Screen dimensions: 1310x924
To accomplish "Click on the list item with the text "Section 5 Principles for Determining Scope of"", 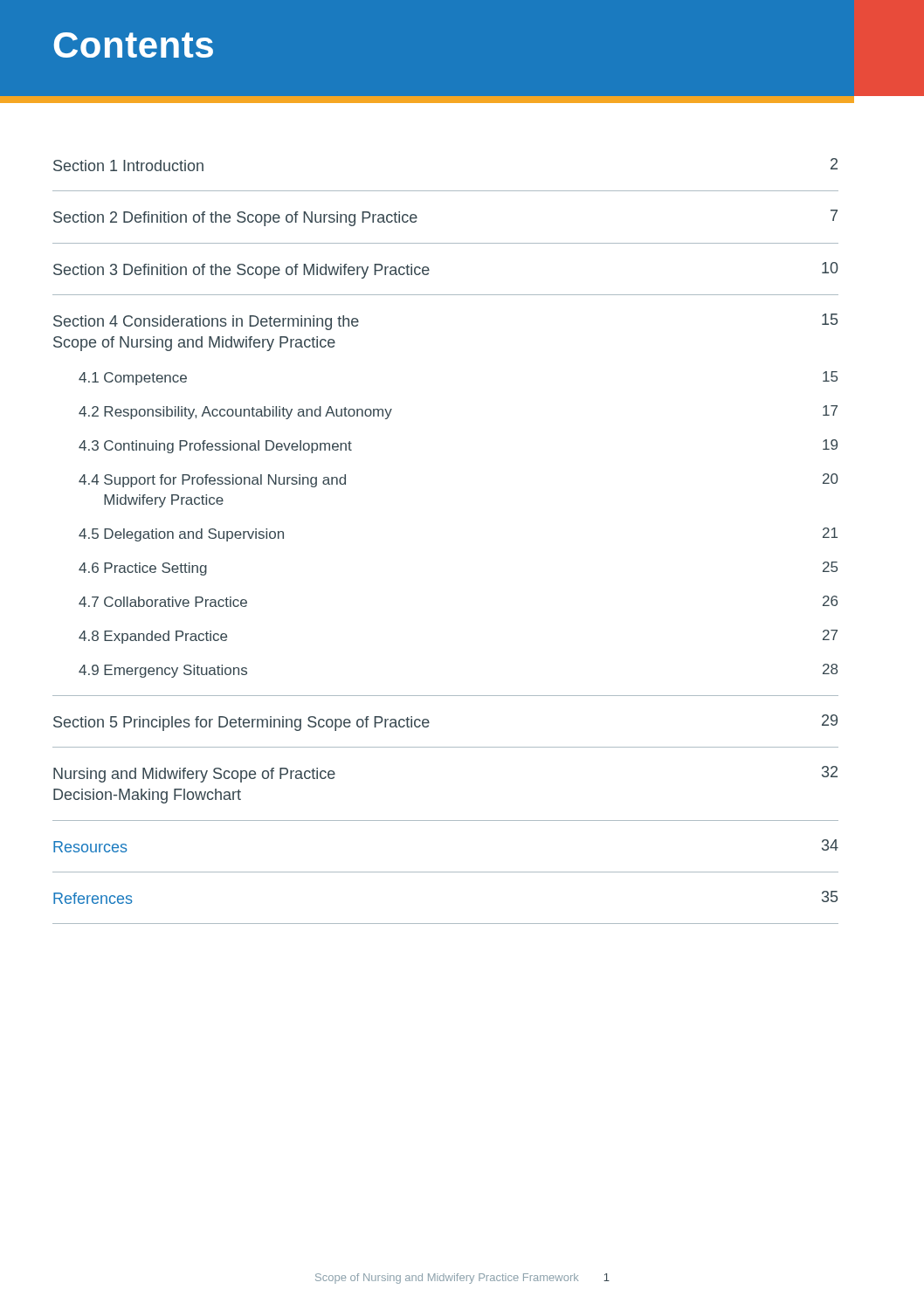I will pos(240,723).
